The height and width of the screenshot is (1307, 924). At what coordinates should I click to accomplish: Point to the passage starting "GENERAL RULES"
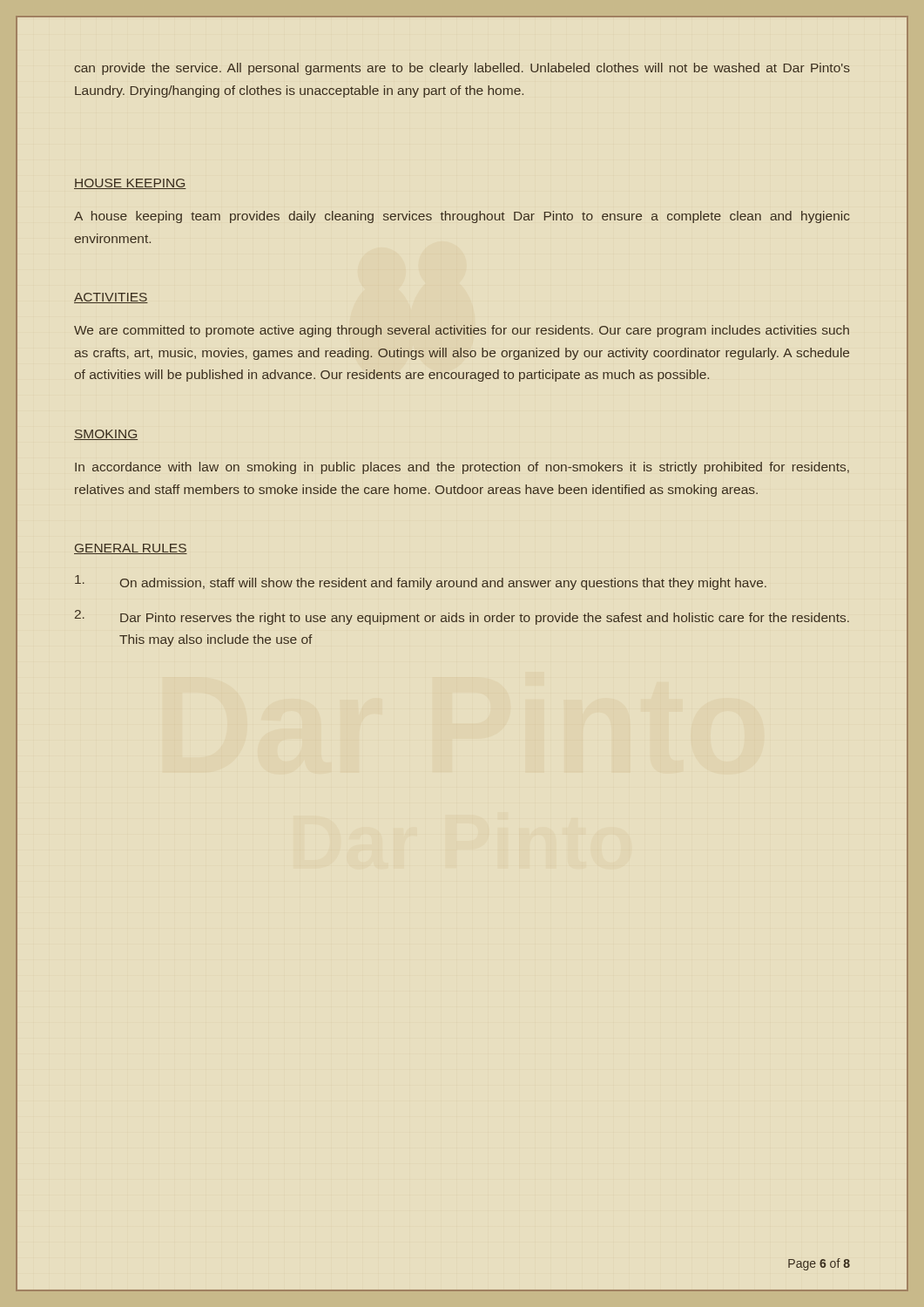pos(130,548)
